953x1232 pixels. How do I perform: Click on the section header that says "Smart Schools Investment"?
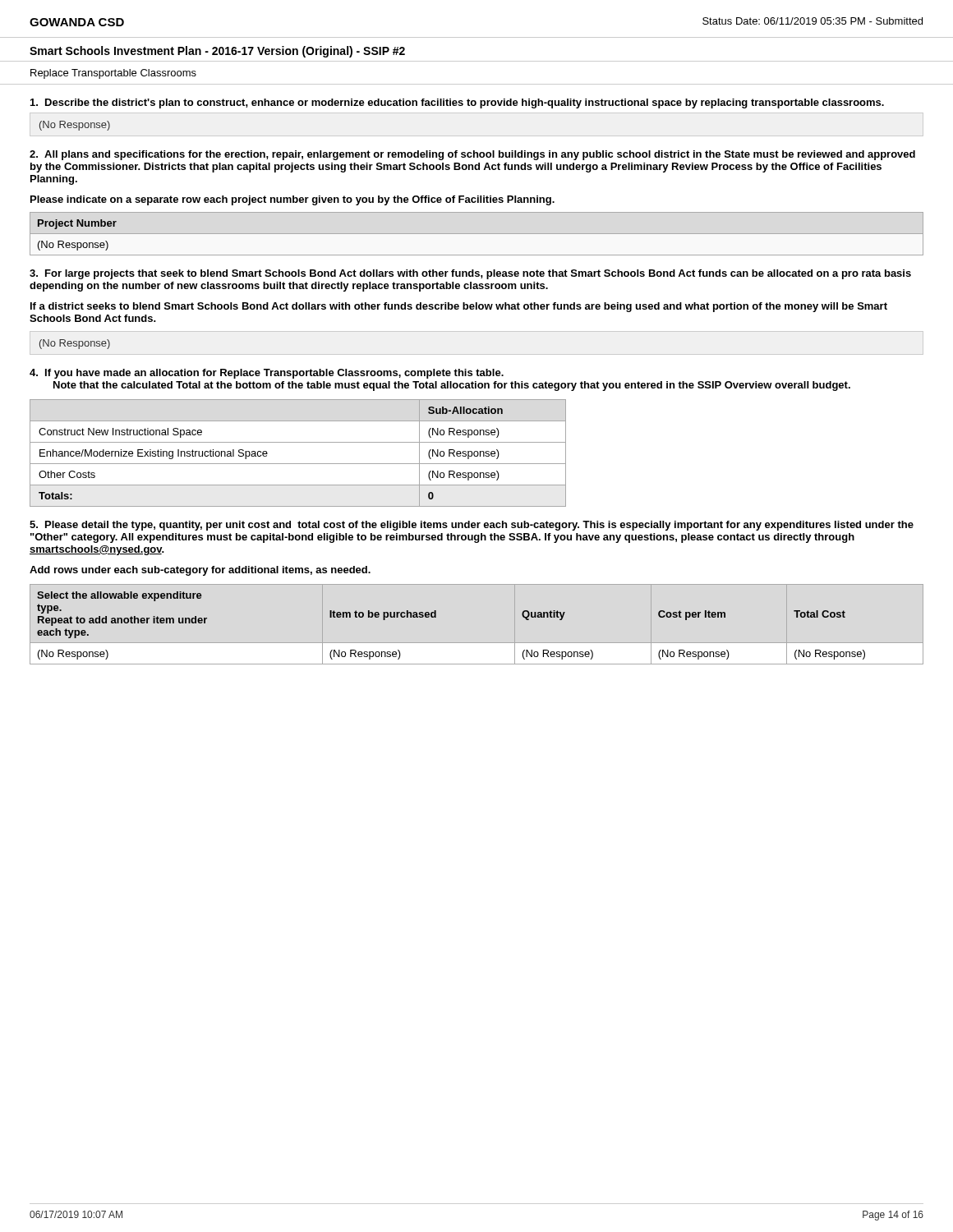tap(217, 51)
